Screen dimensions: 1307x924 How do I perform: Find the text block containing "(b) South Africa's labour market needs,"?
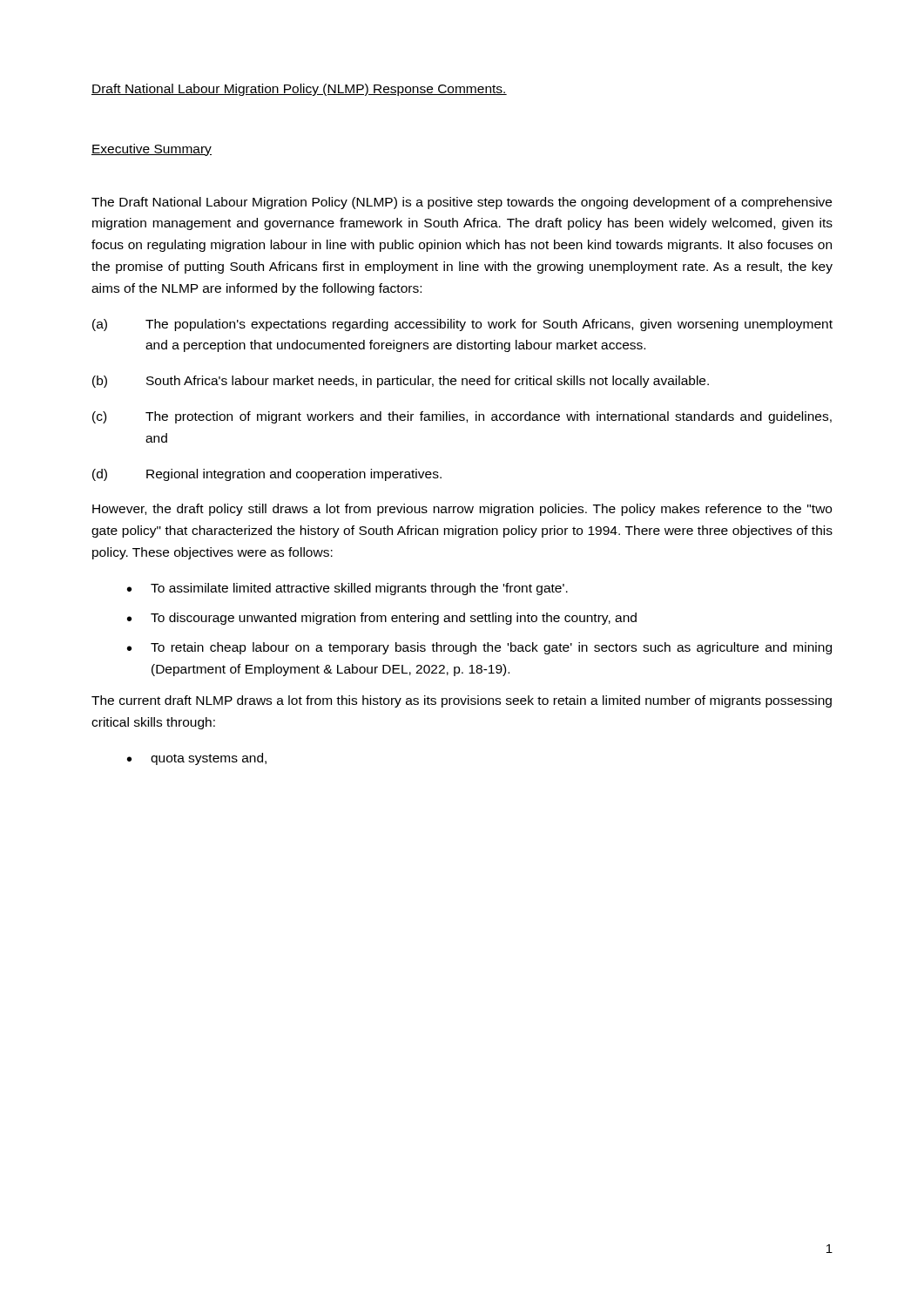(462, 381)
